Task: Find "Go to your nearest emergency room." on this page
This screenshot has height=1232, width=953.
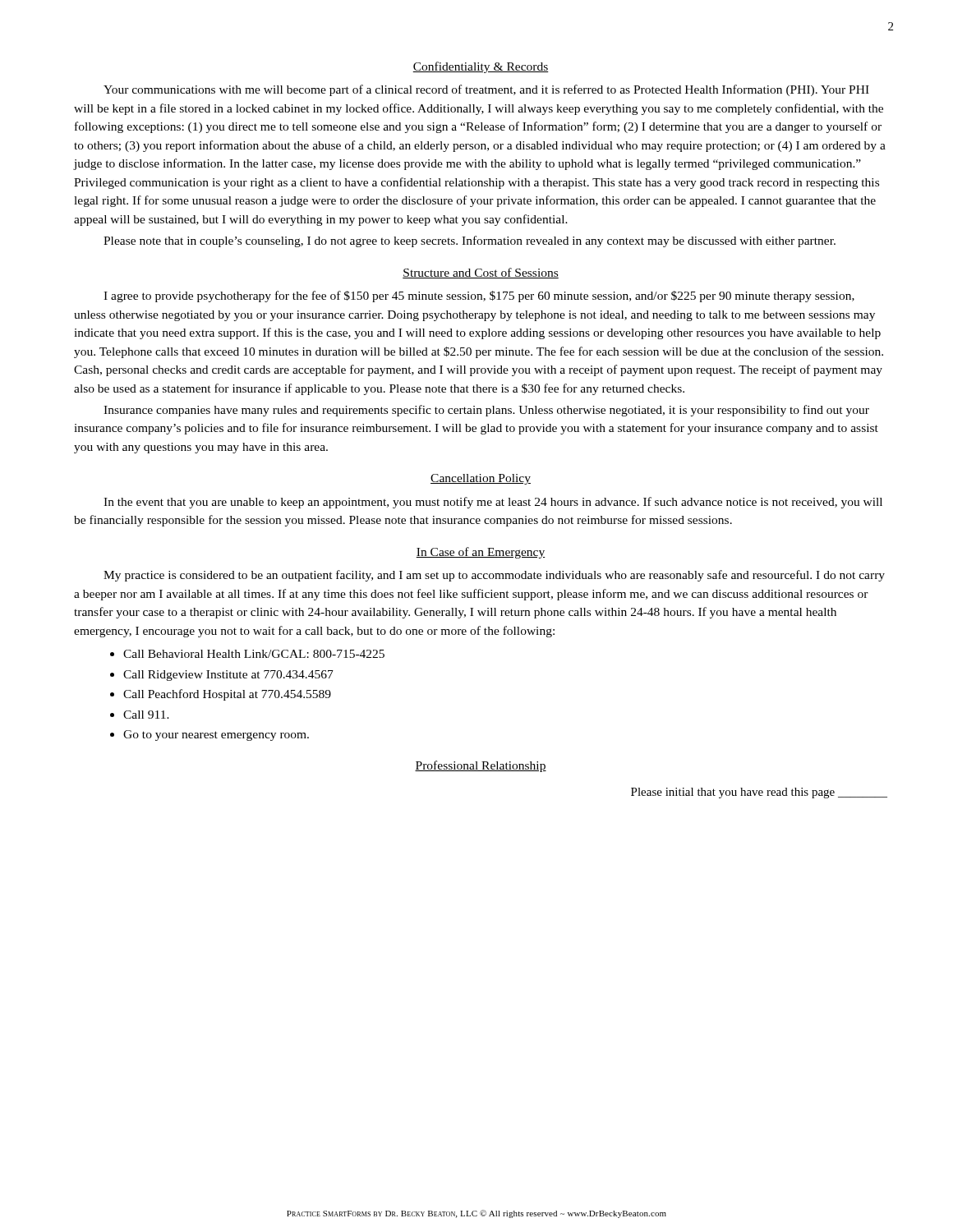Action: coord(216,734)
